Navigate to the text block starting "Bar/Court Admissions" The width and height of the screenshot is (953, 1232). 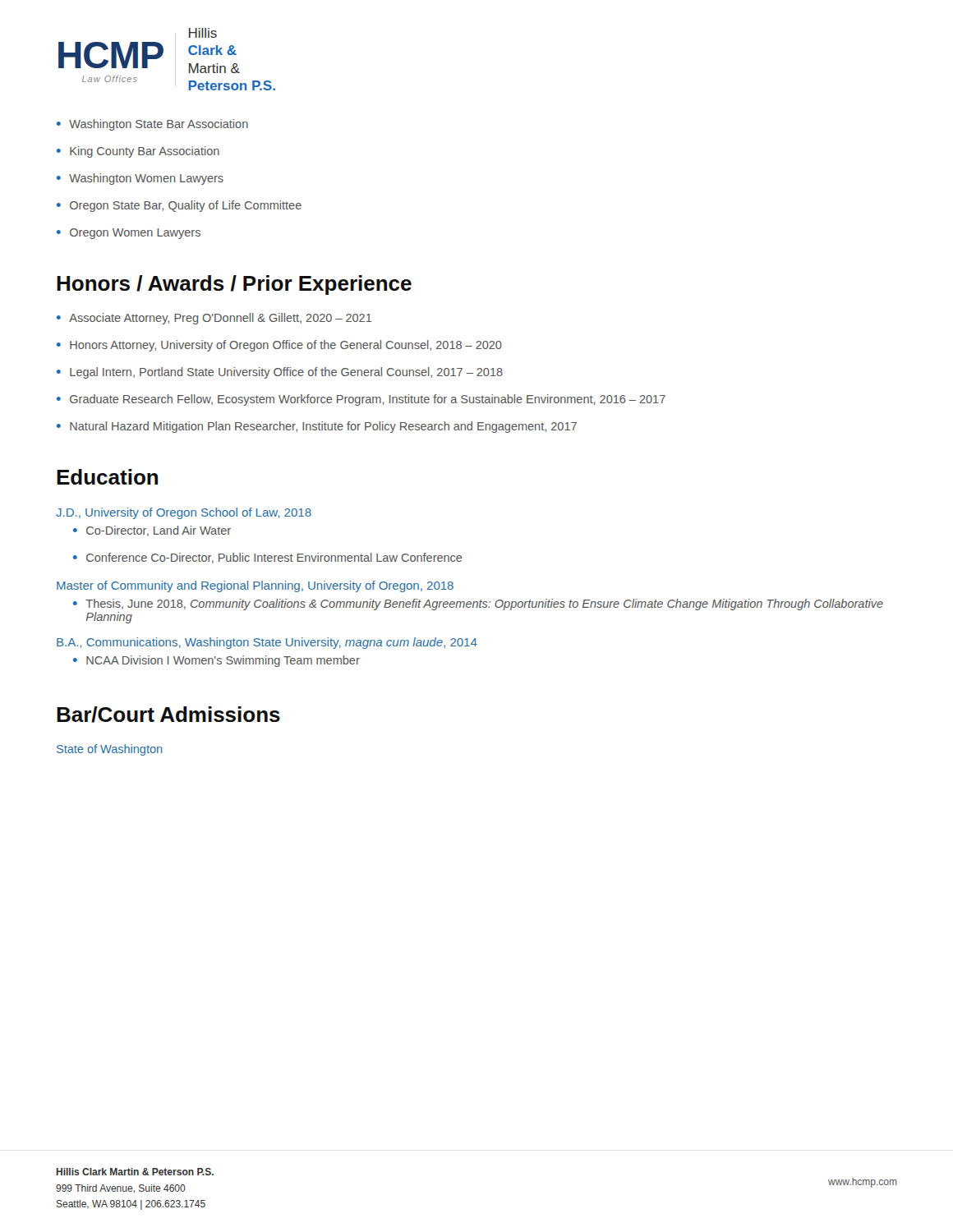click(168, 715)
